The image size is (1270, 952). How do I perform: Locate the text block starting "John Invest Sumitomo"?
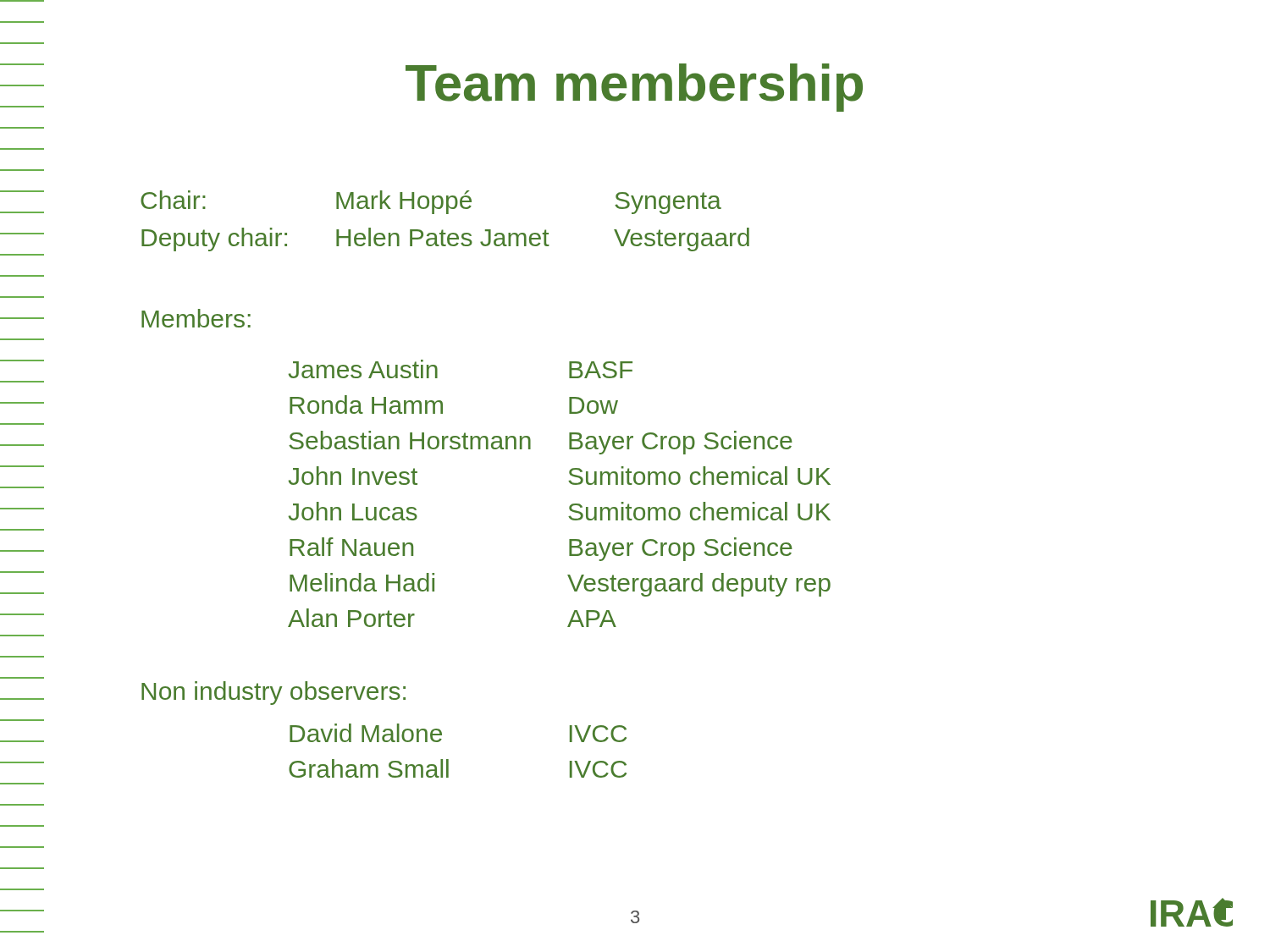click(627, 481)
